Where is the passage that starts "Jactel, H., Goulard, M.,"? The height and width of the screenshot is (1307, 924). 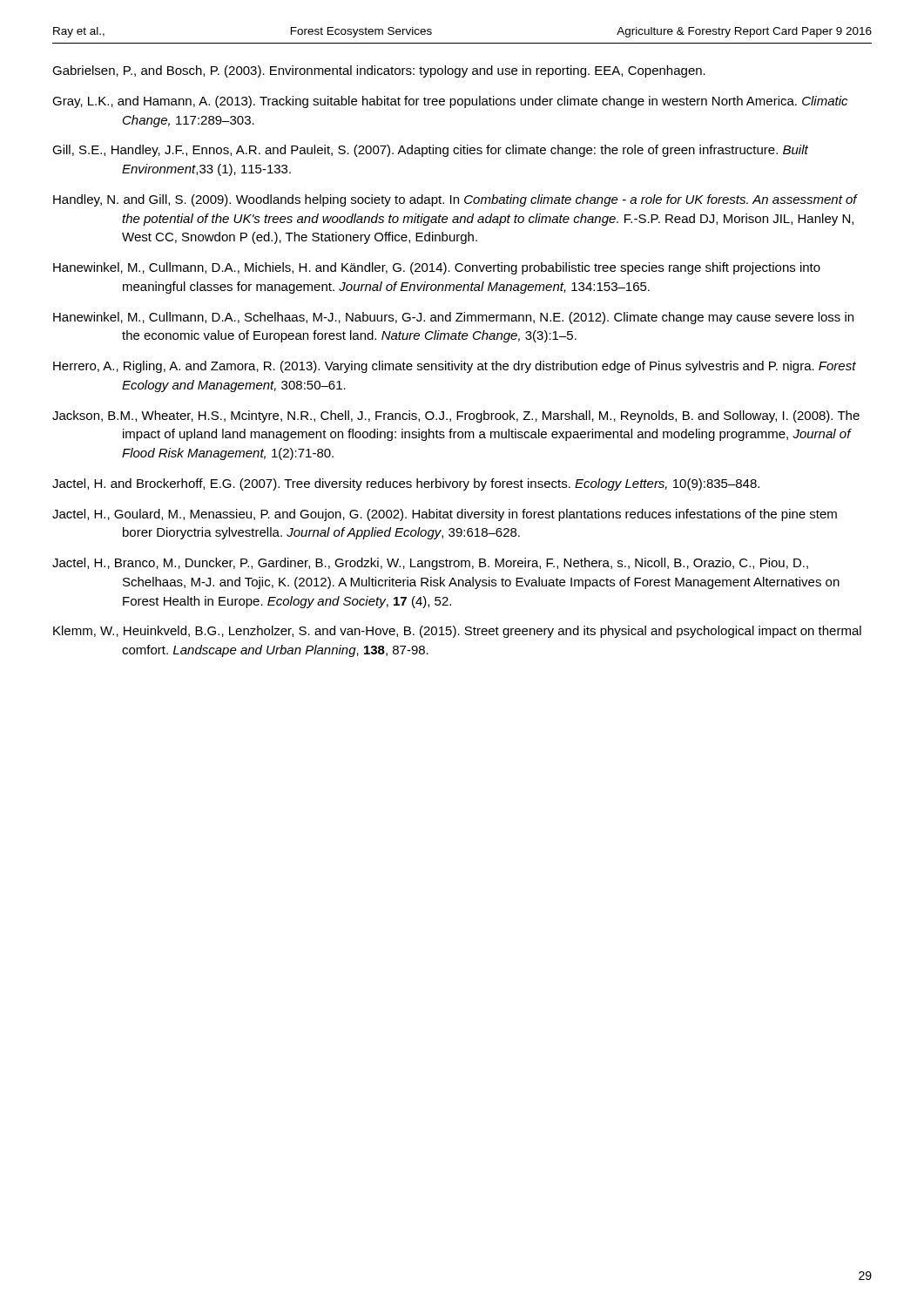pyautogui.click(x=445, y=523)
